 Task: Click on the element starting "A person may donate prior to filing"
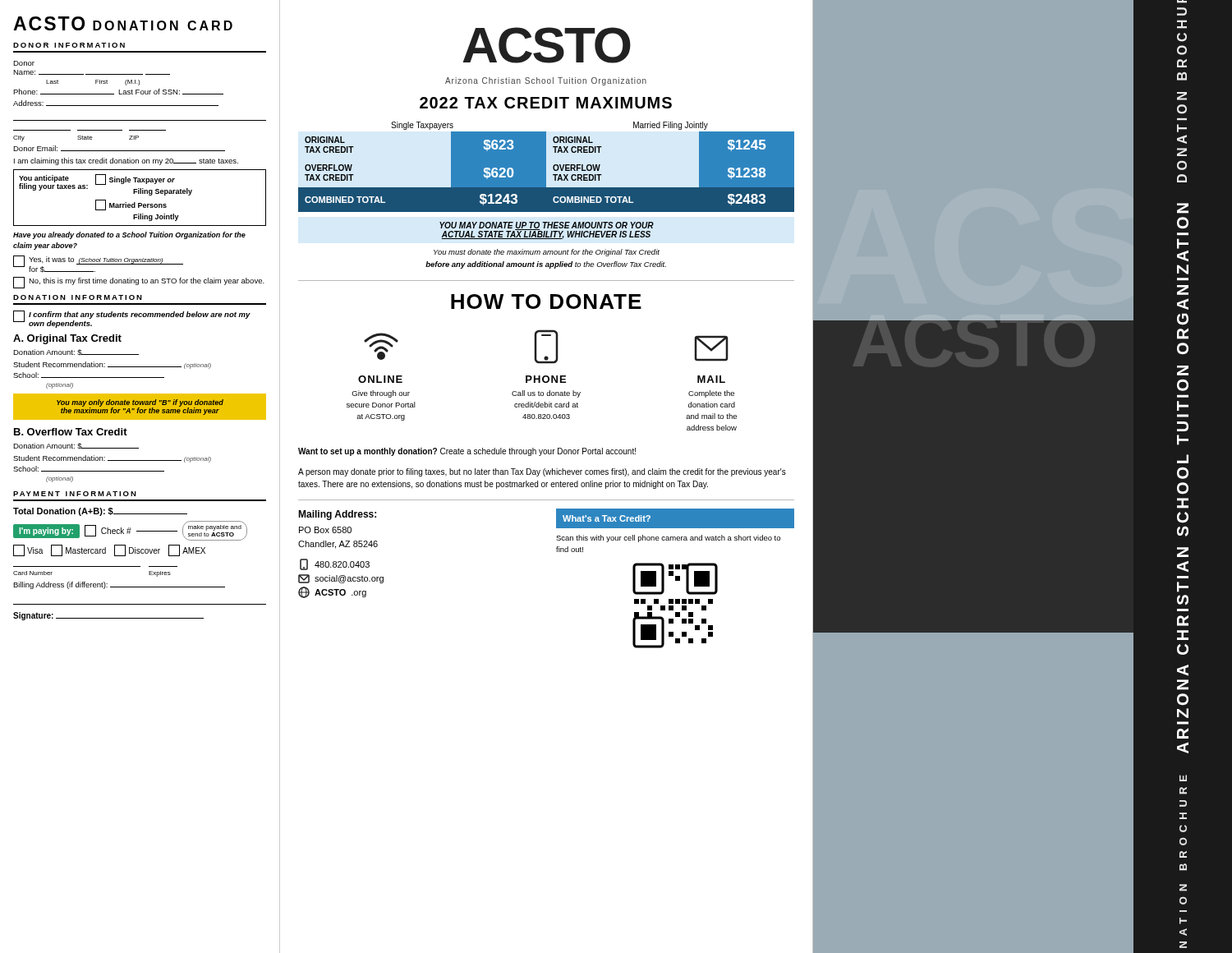(x=542, y=478)
